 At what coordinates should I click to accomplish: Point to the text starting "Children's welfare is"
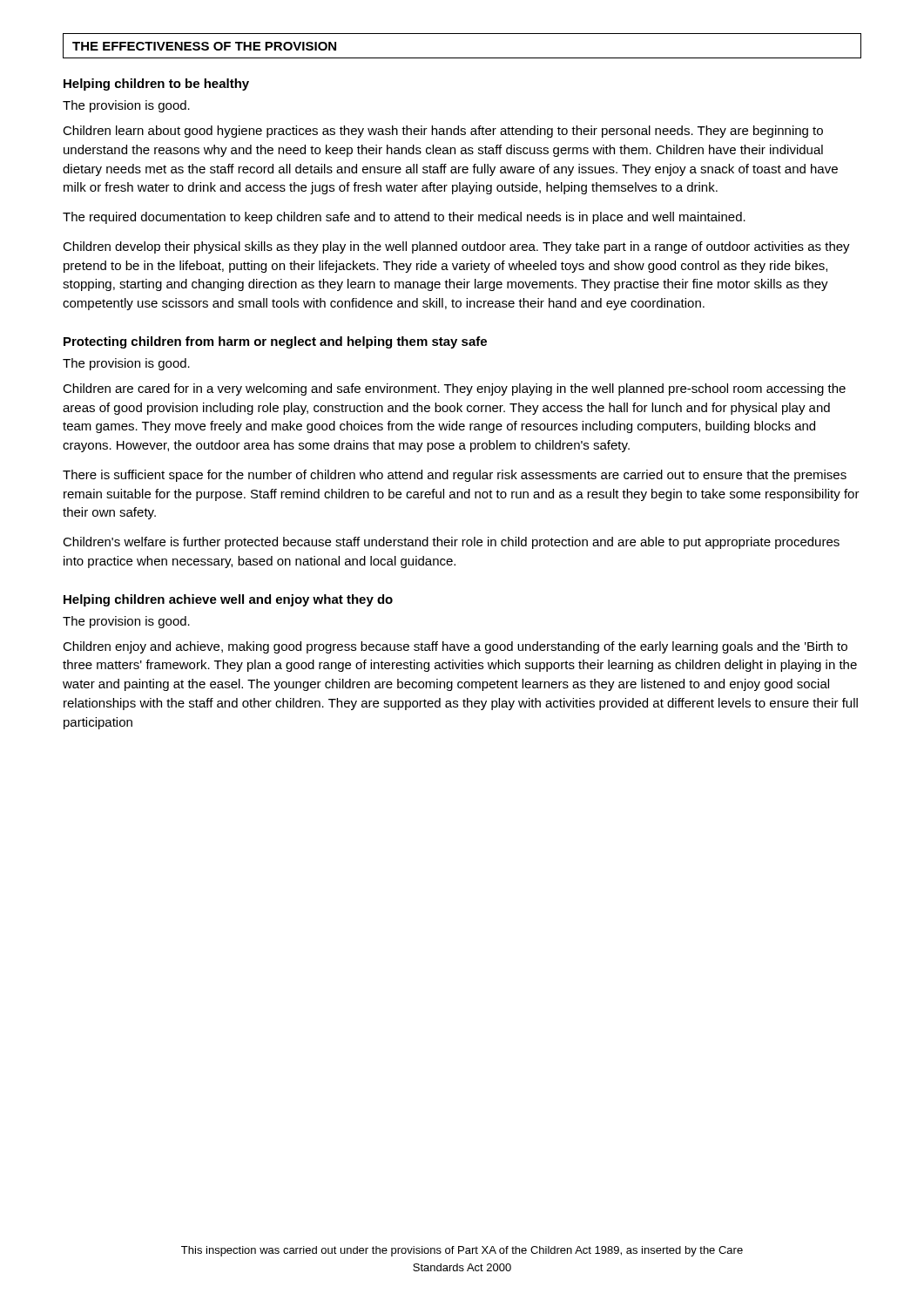[x=451, y=551]
